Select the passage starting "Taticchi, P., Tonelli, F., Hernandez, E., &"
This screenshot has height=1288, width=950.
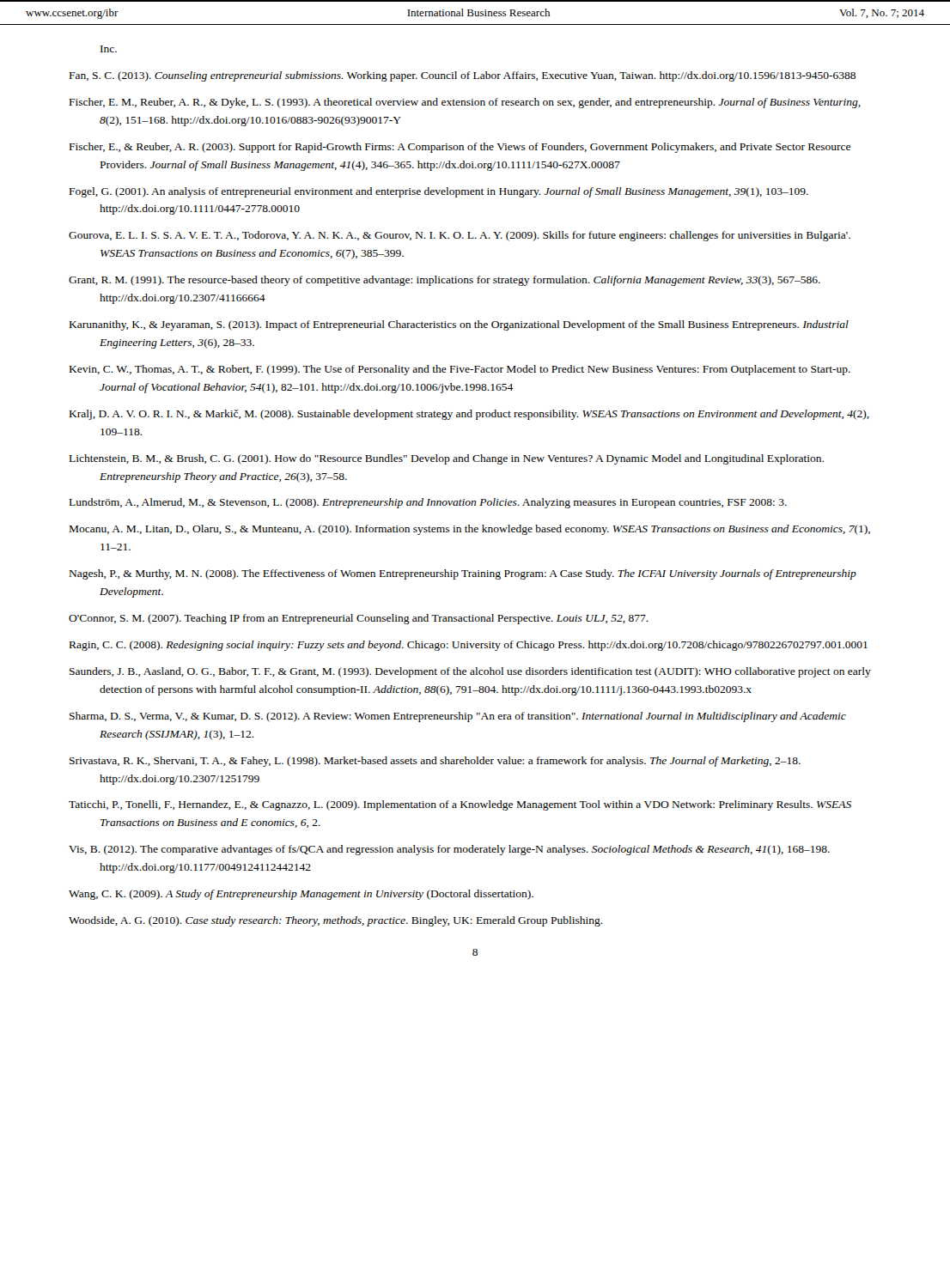460,814
